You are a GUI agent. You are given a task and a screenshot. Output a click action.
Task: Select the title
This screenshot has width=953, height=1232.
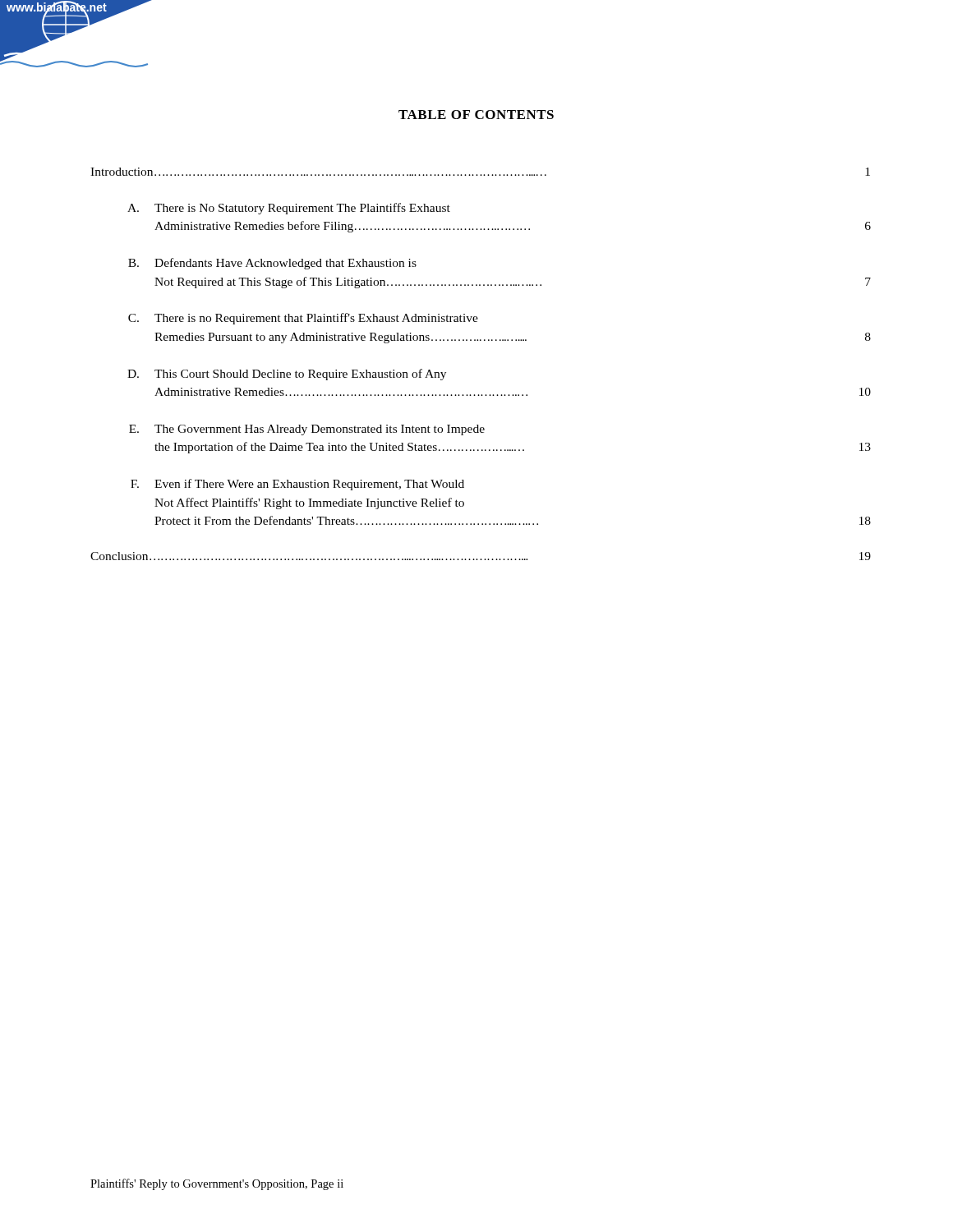476,115
